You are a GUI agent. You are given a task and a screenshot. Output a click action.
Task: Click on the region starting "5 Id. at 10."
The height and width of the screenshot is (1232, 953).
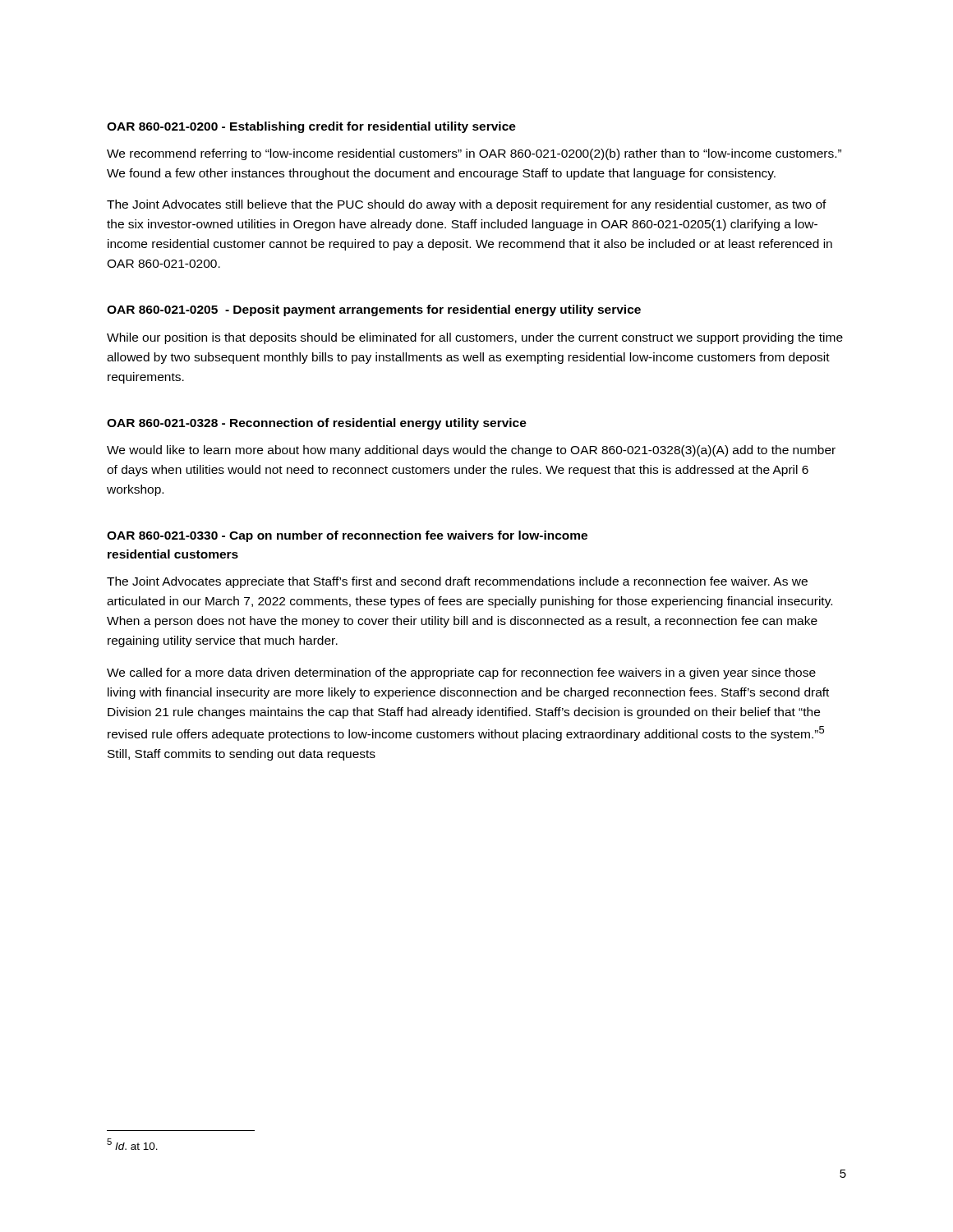tap(133, 1144)
